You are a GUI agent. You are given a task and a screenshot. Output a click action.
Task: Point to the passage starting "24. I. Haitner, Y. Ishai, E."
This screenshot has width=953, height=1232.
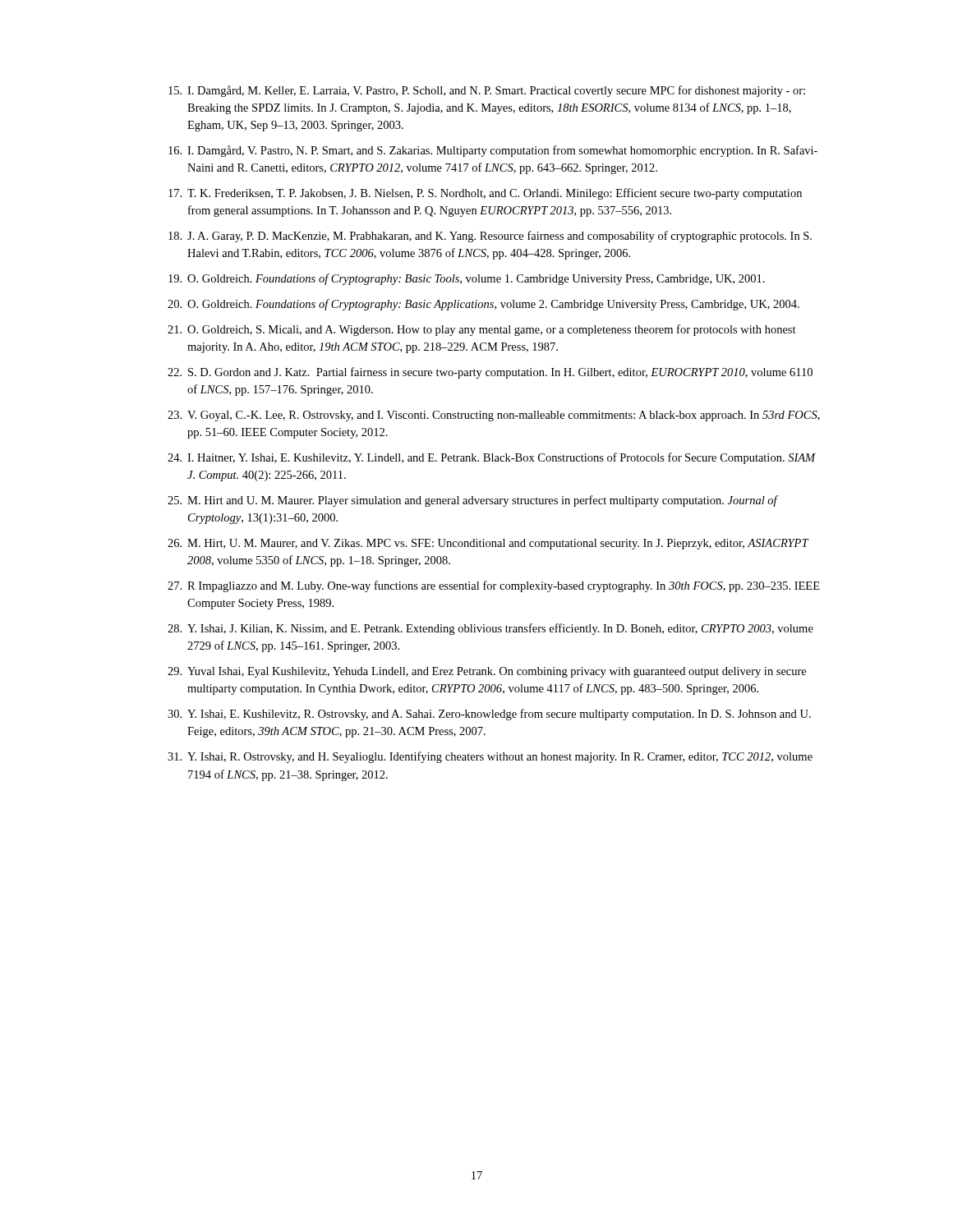(485, 467)
